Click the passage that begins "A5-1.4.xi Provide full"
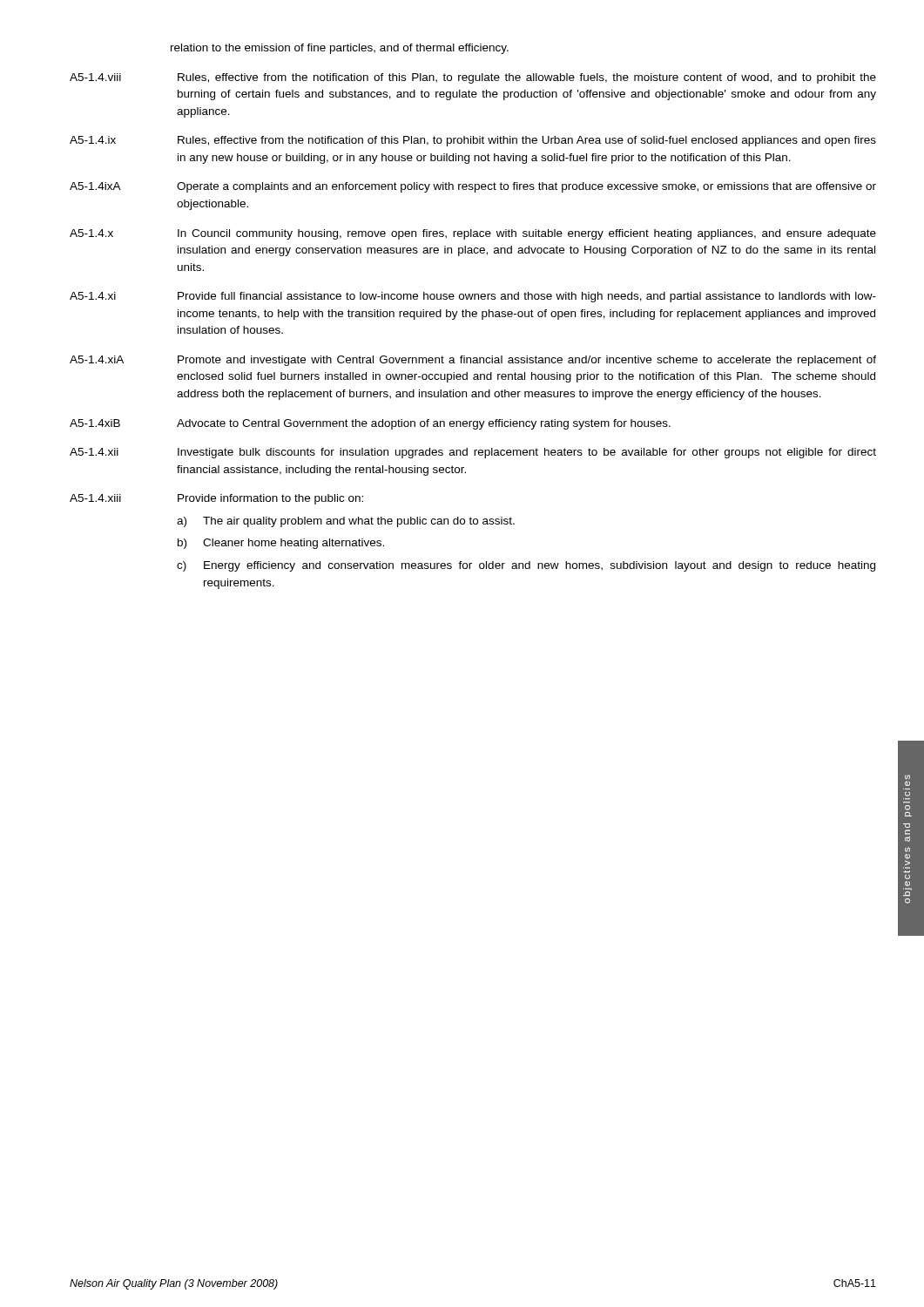Viewport: 924px width, 1307px height. [x=473, y=313]
